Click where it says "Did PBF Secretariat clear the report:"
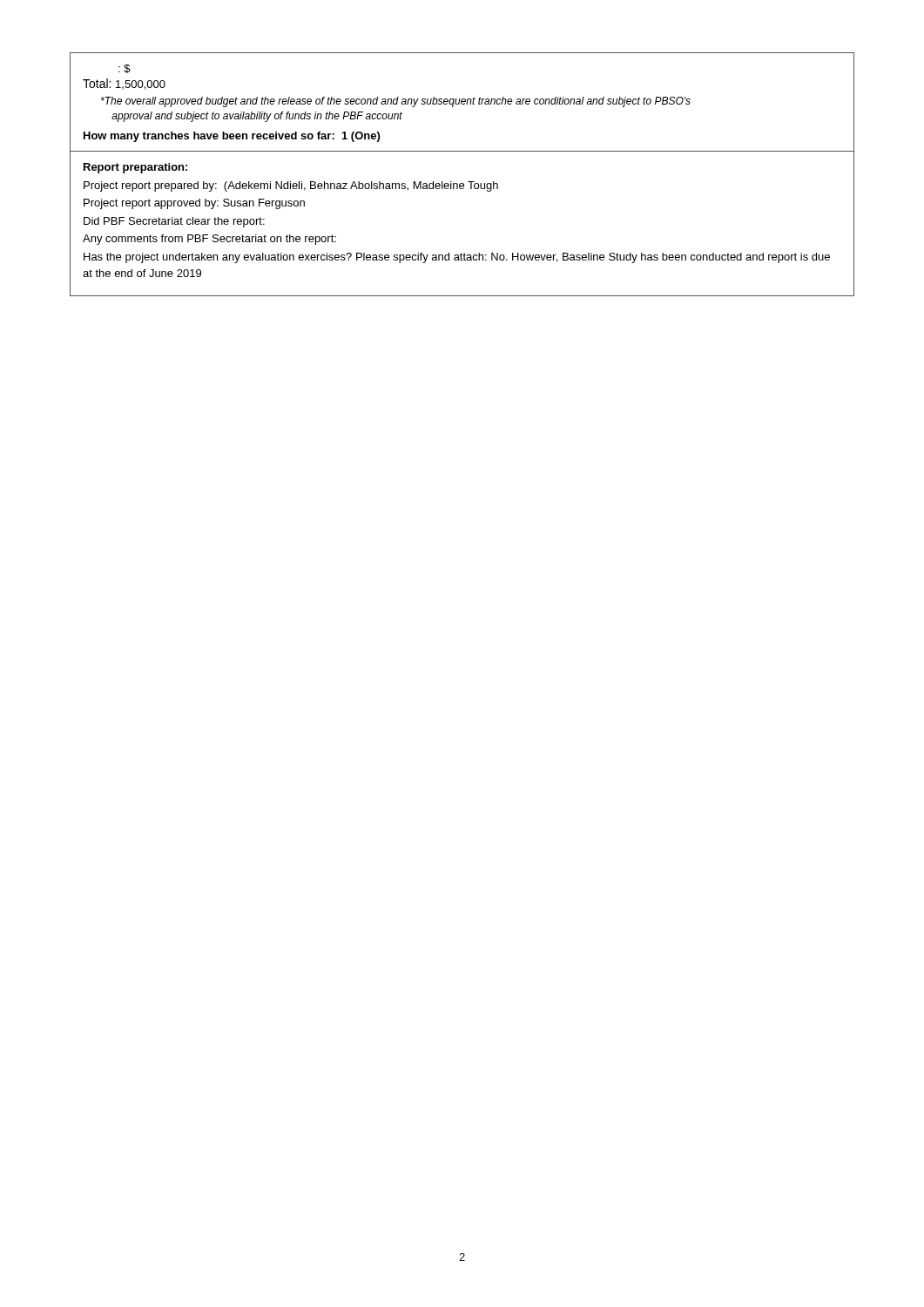The width and height of the screenshot is (924, 1307). click(x=174, y=220)
